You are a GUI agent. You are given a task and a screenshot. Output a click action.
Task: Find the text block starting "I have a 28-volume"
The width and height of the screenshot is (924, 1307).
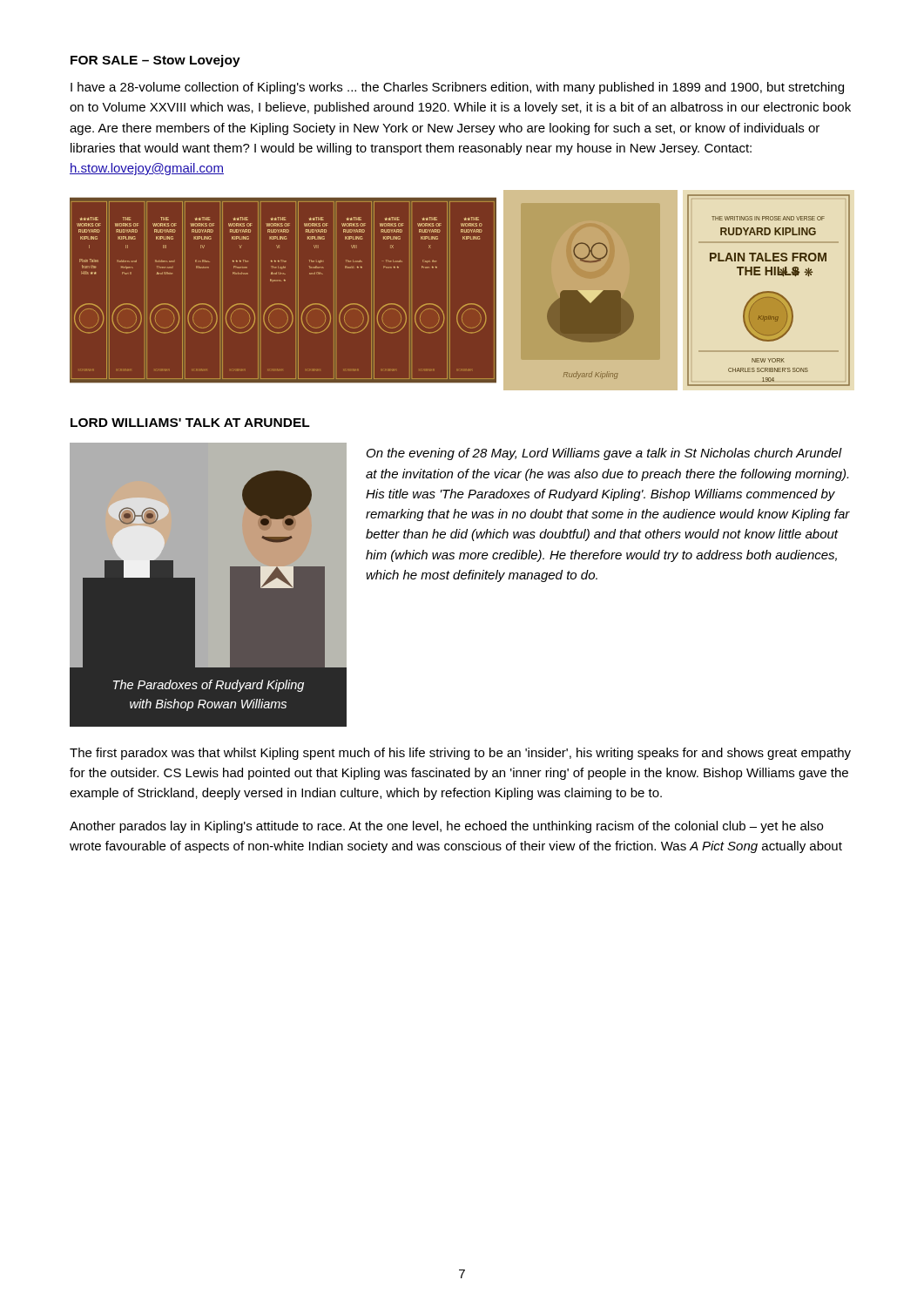[x=460, y=127]
